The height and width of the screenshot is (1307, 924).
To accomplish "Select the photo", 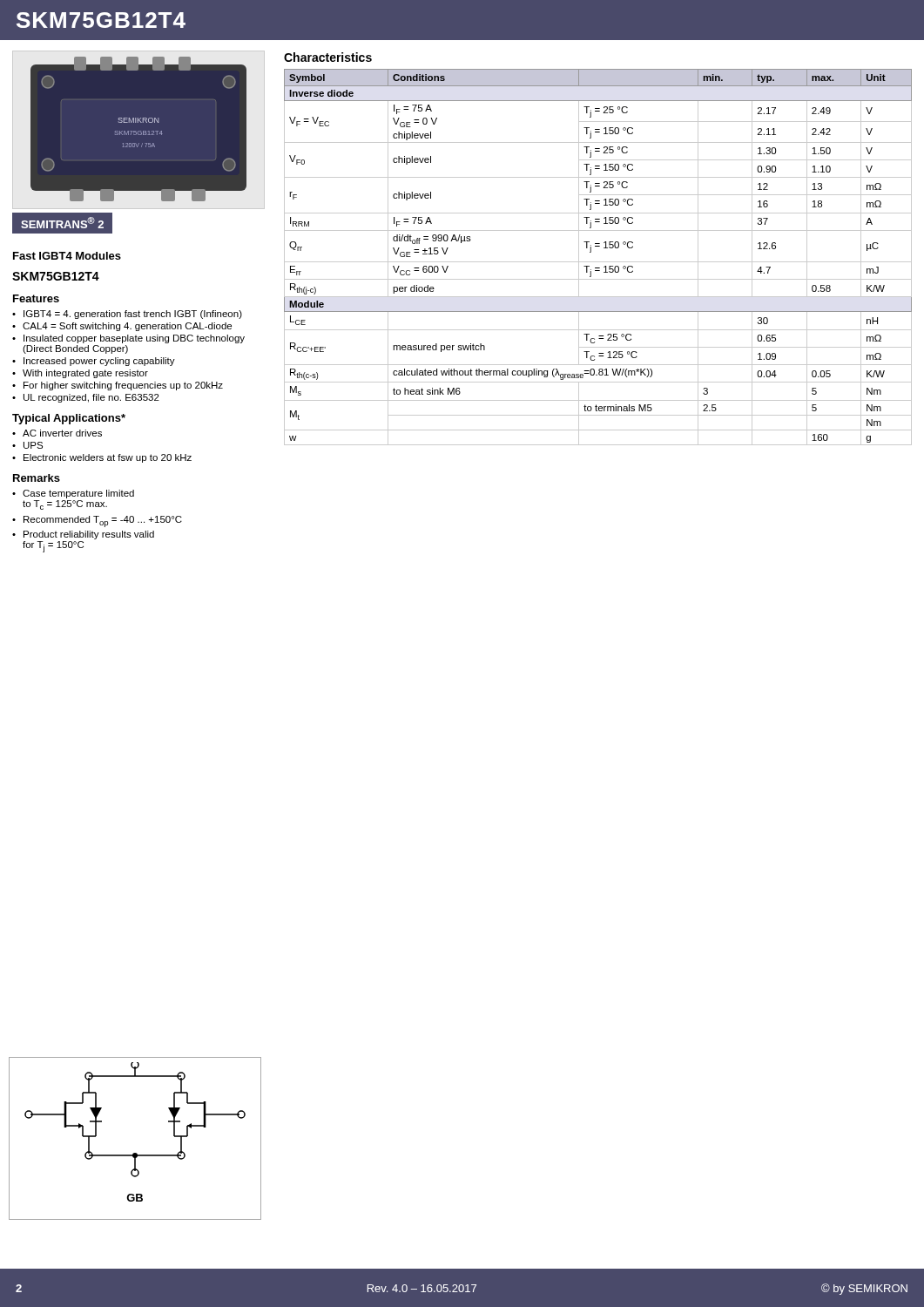I will [138, 130].
